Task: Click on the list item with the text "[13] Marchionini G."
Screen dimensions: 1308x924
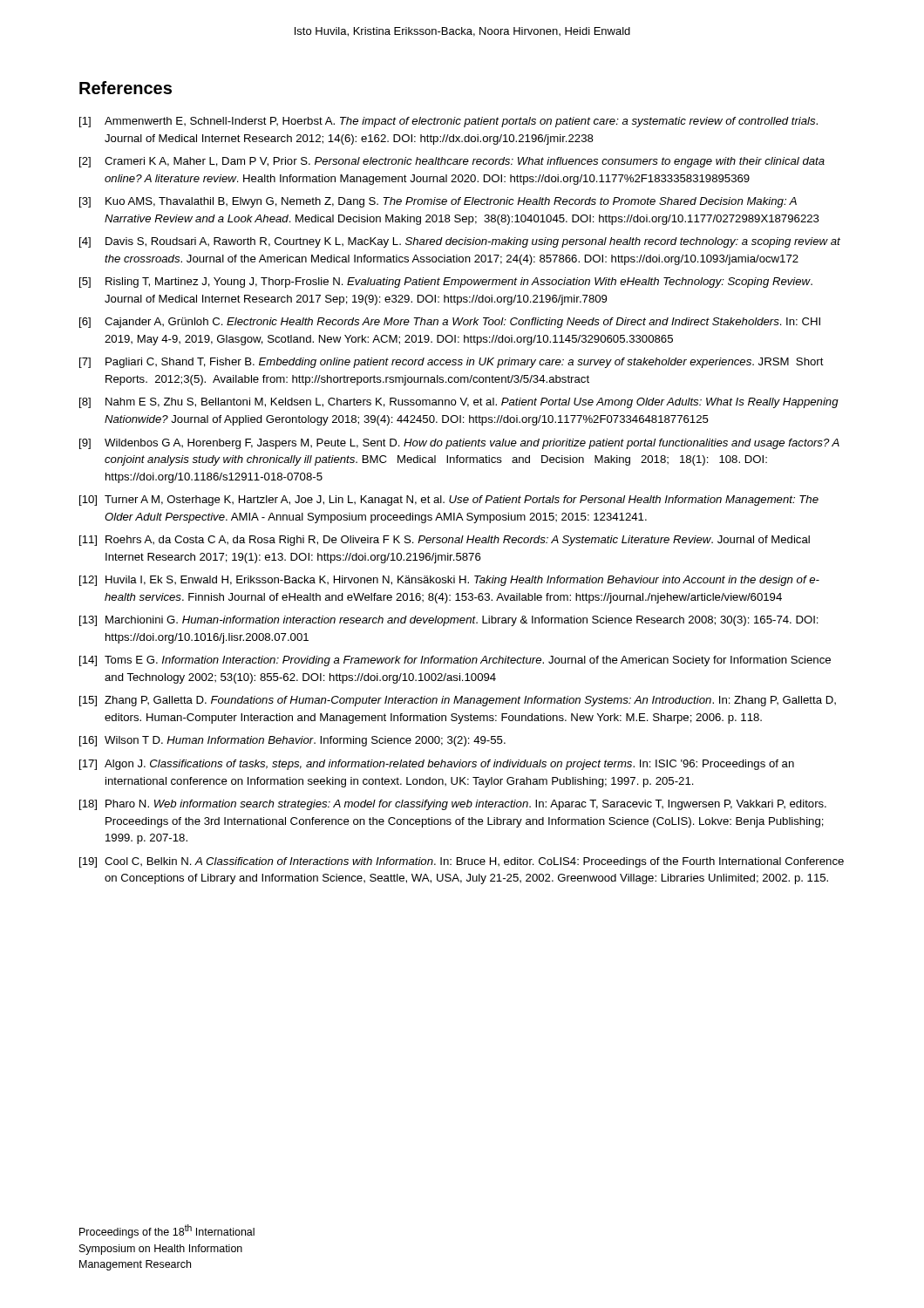Action: click(x=462, y=629)
